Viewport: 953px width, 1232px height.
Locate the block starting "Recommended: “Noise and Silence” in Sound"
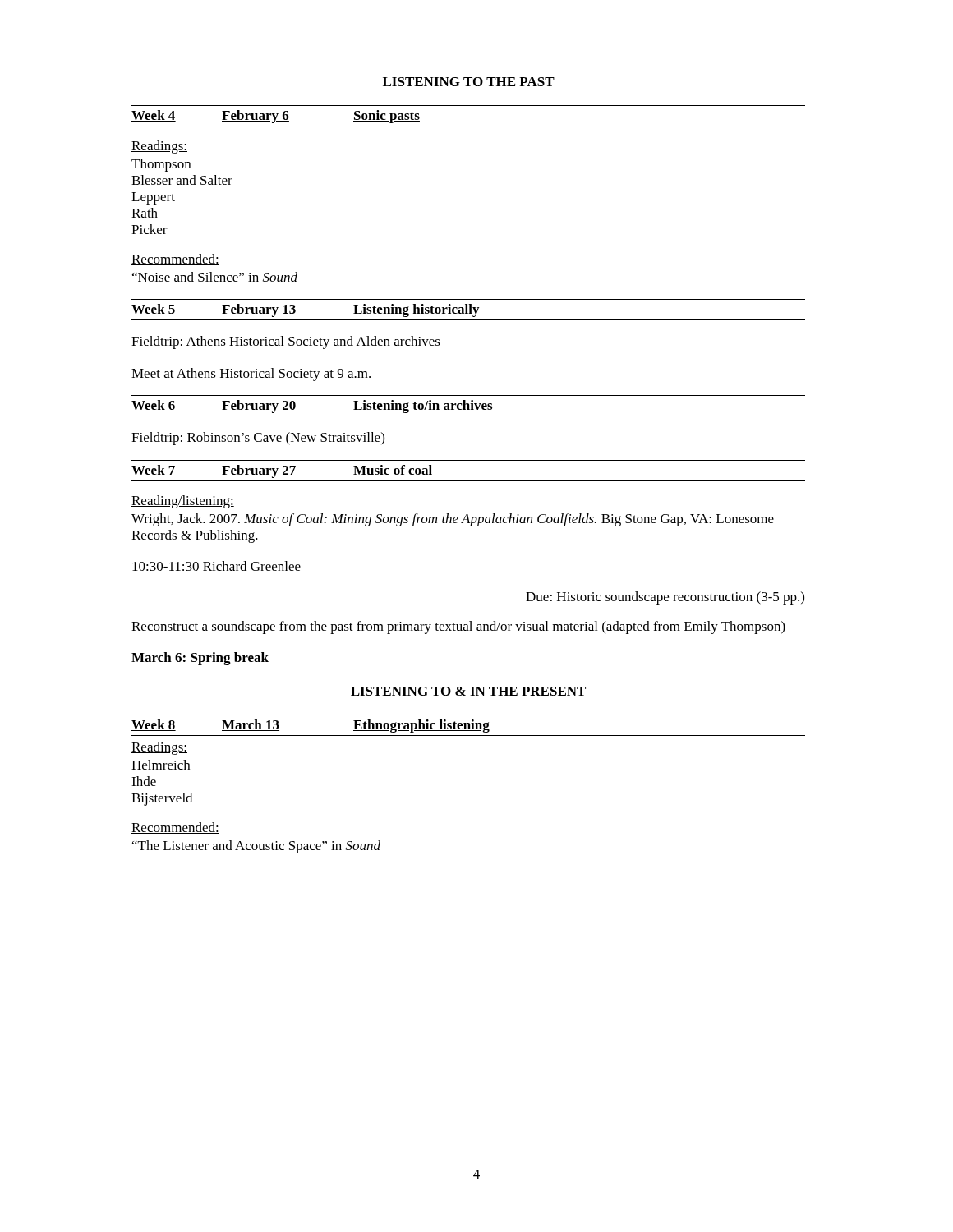175,260
